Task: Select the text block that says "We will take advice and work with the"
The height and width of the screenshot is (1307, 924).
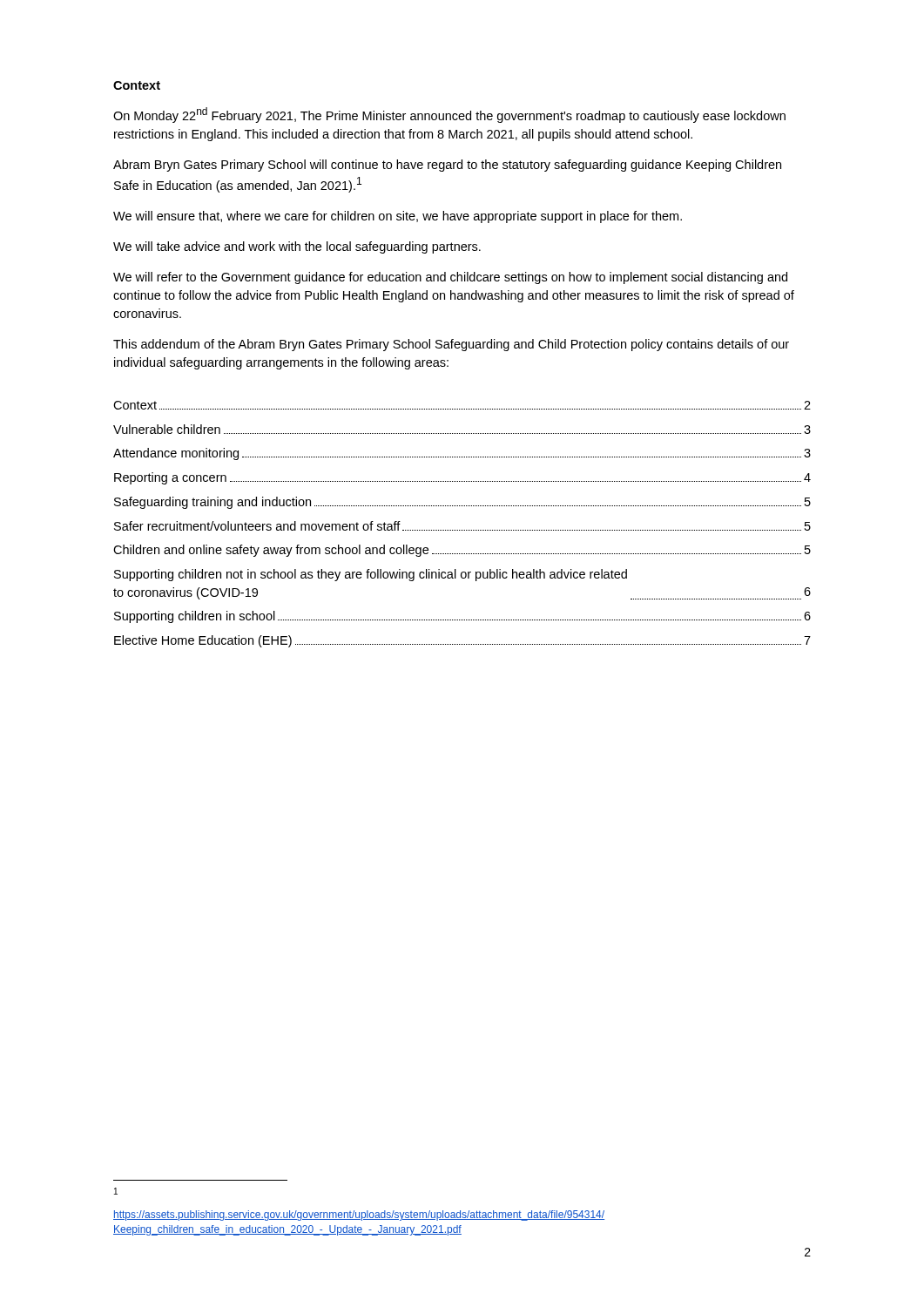Action: (x=297, y=246)
